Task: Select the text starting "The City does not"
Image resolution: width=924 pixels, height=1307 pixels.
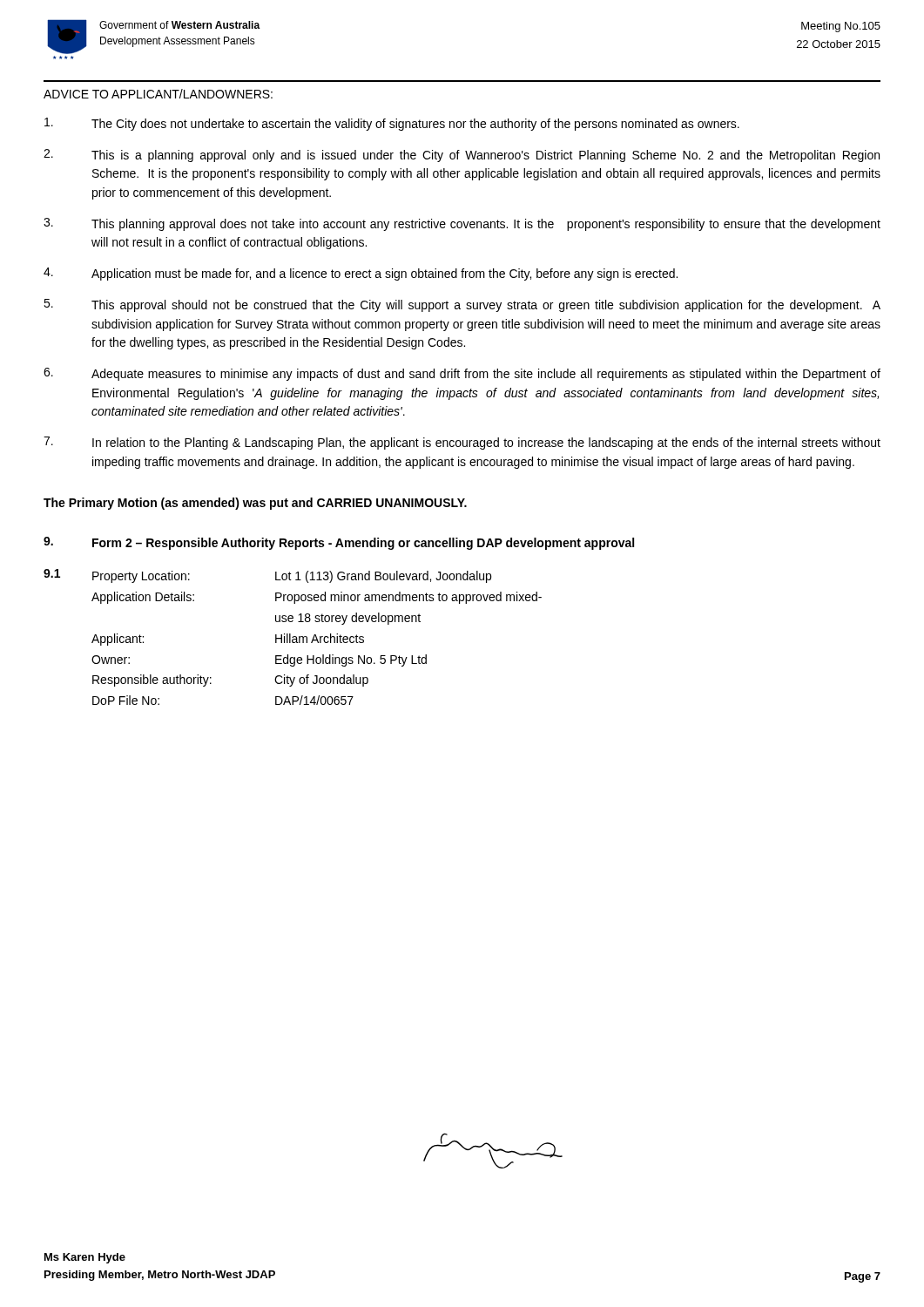Action: point(392,124)
